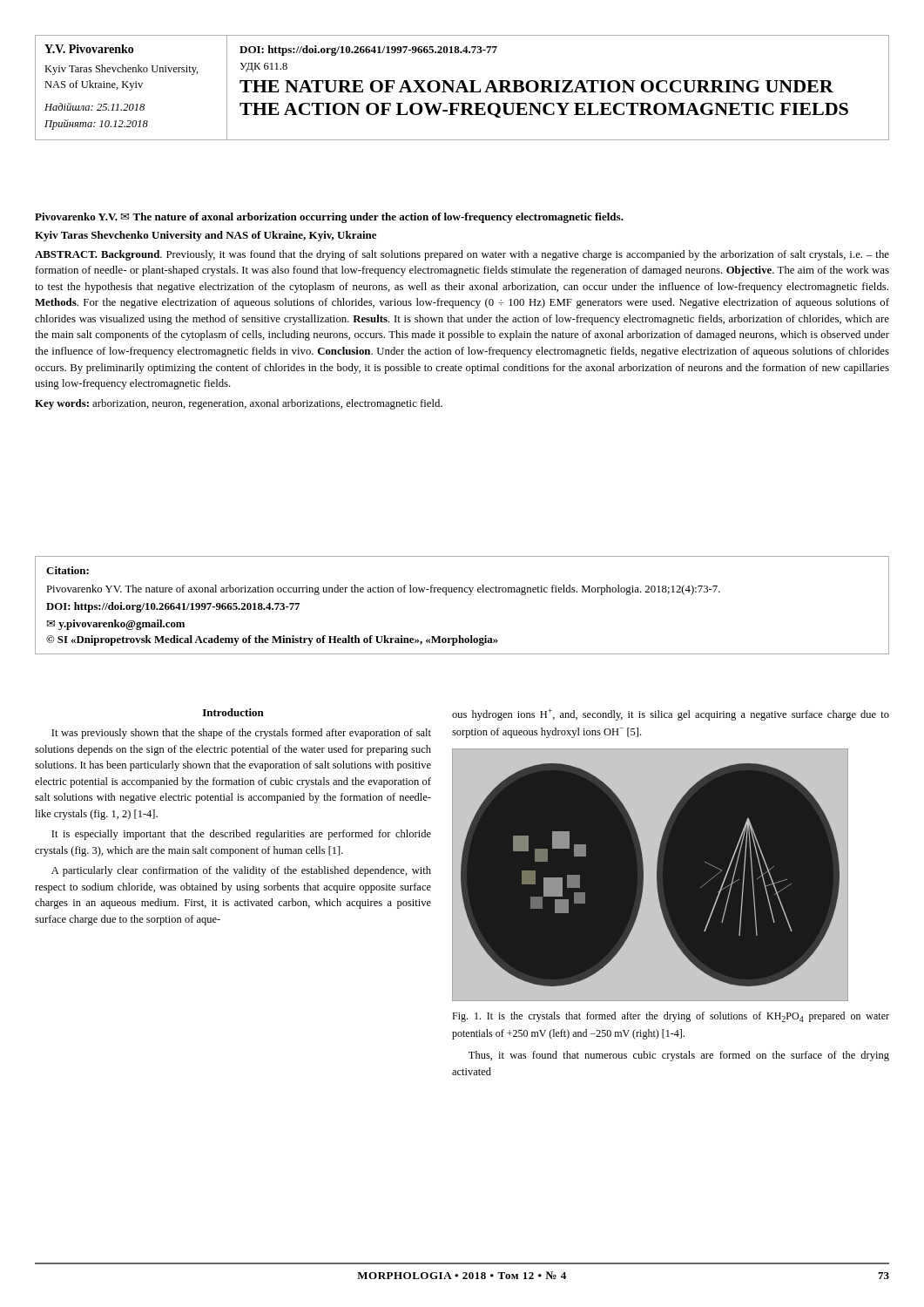
Task: Click on the block starting "Pivovarenko YV. The nature of axonal arborization occurring"
Action: click(x=383, y=589)
